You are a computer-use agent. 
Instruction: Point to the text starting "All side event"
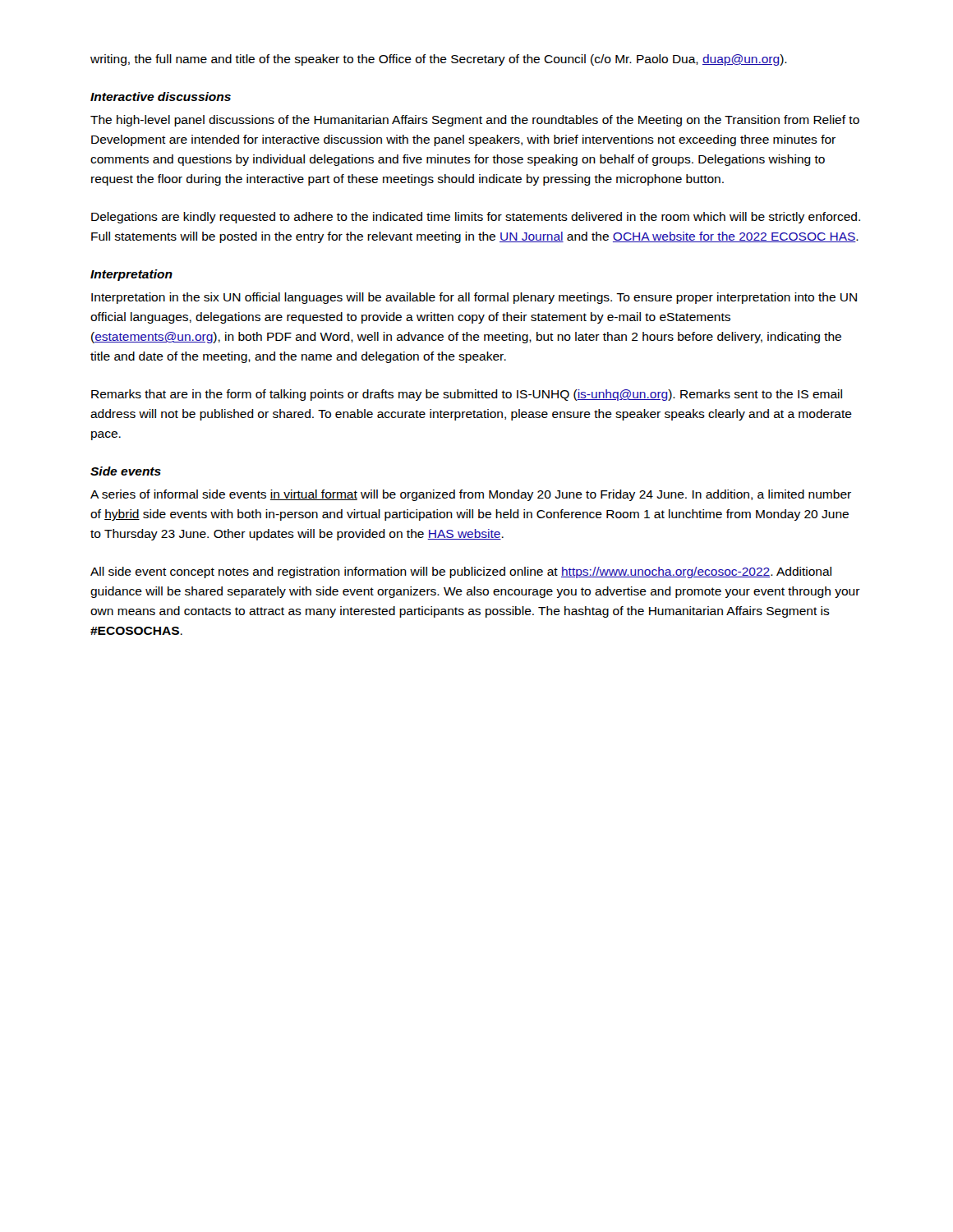[476, 601]
